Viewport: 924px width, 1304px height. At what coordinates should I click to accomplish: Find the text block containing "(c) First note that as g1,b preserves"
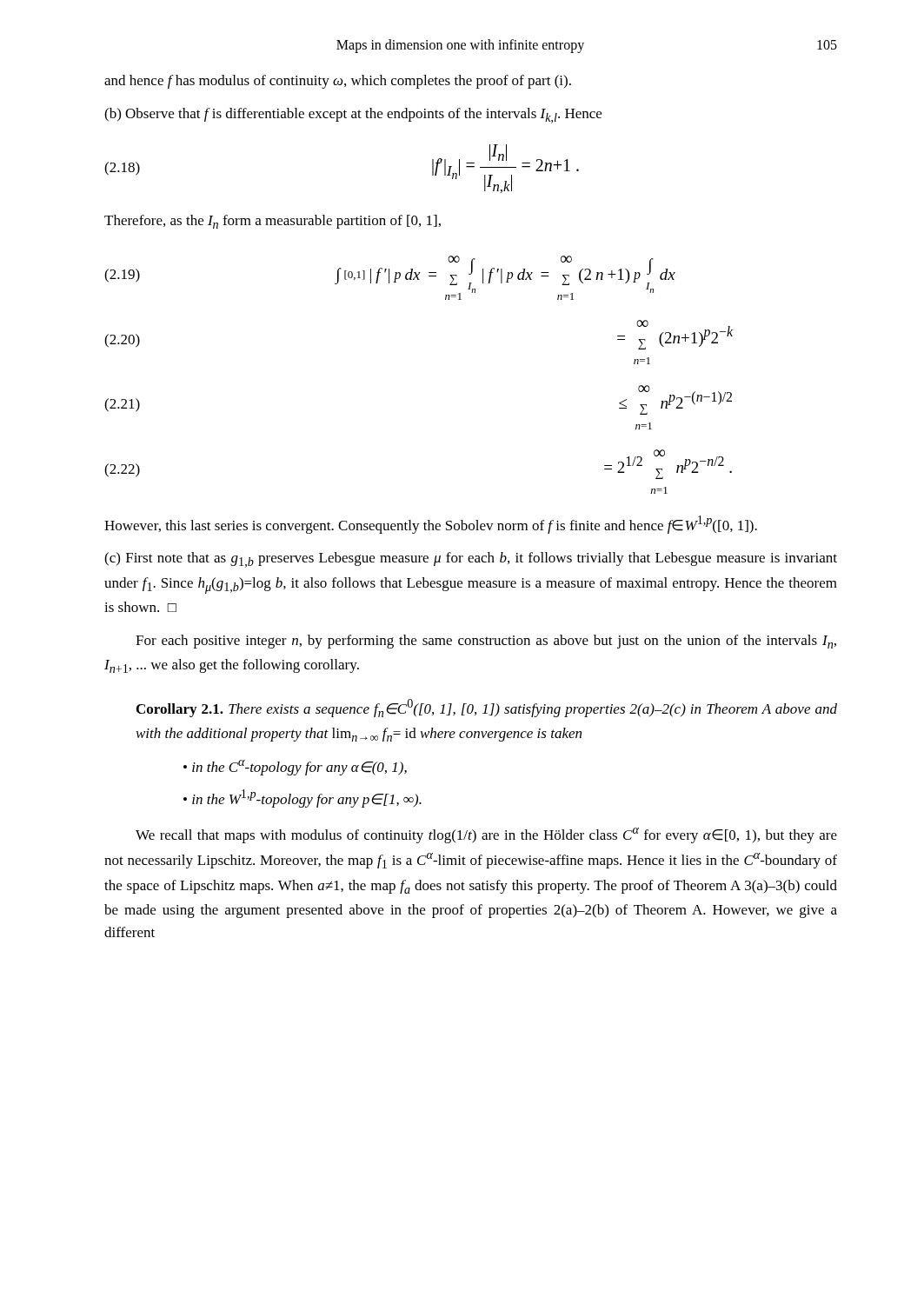[x=471, y=583]
